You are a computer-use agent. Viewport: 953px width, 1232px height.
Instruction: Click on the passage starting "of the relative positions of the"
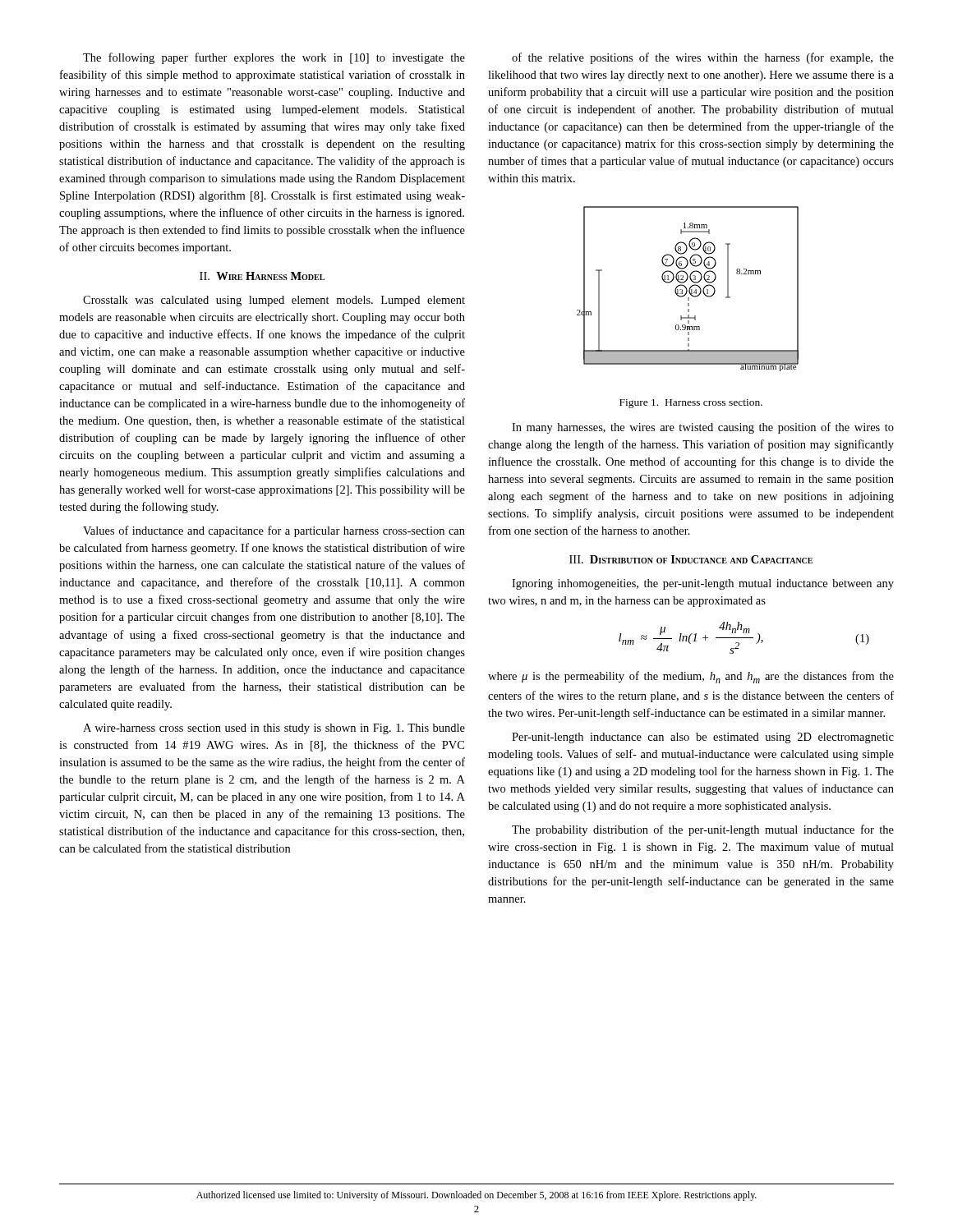[691, 118]
